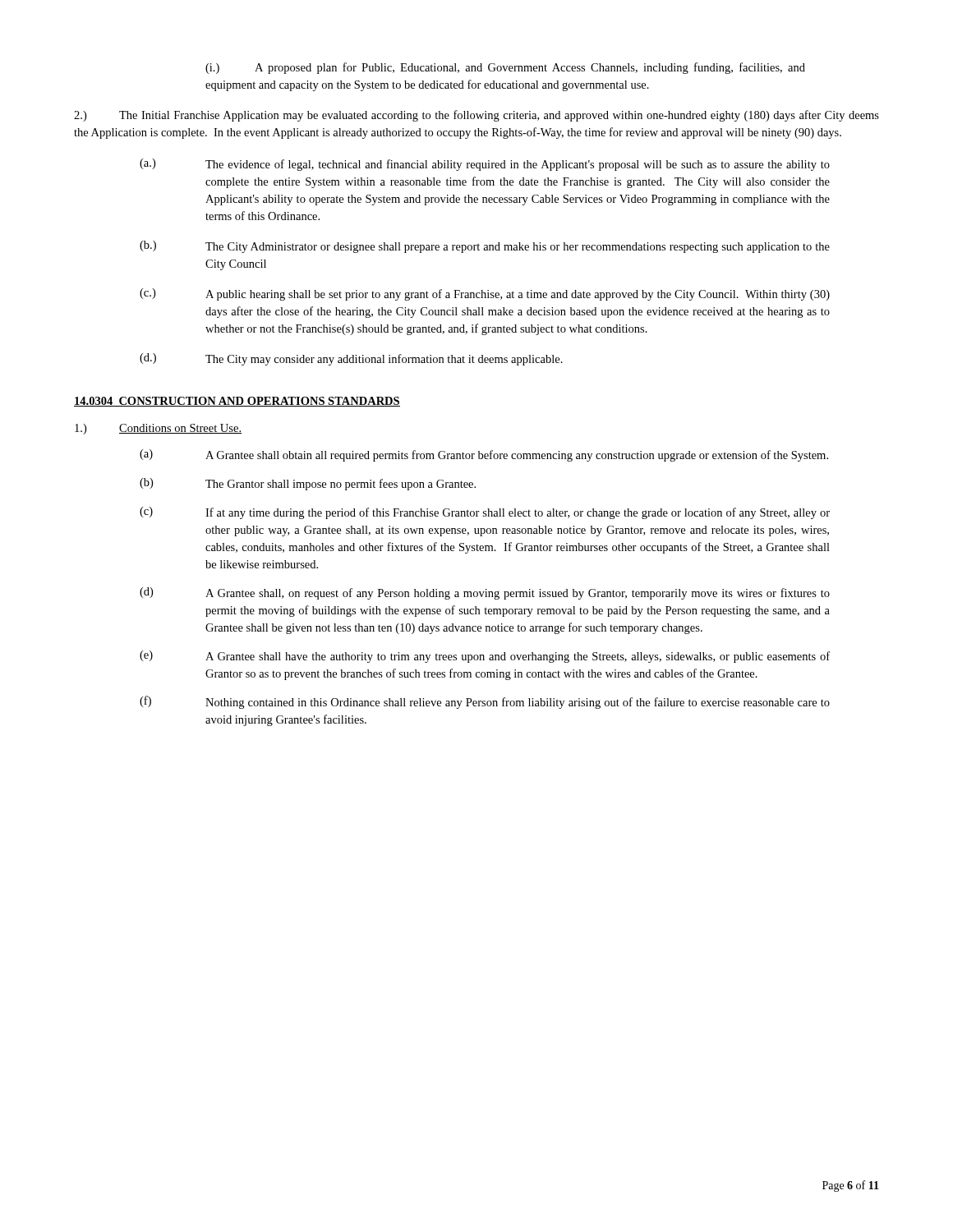Find the block on this page that starts "(d.) The City may consider"

tap(485, 359)
